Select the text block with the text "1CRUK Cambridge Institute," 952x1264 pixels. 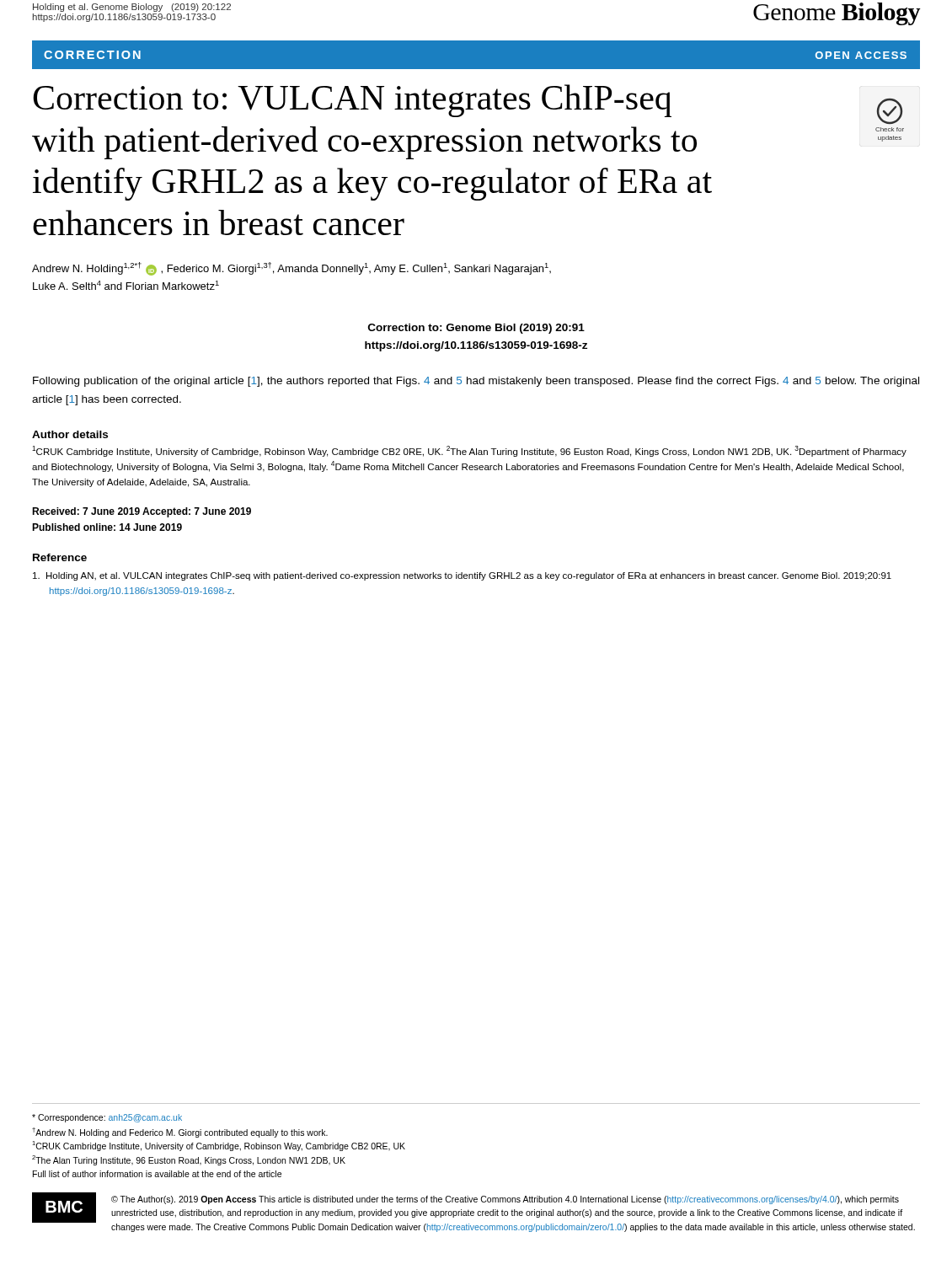tap(469, 466)
